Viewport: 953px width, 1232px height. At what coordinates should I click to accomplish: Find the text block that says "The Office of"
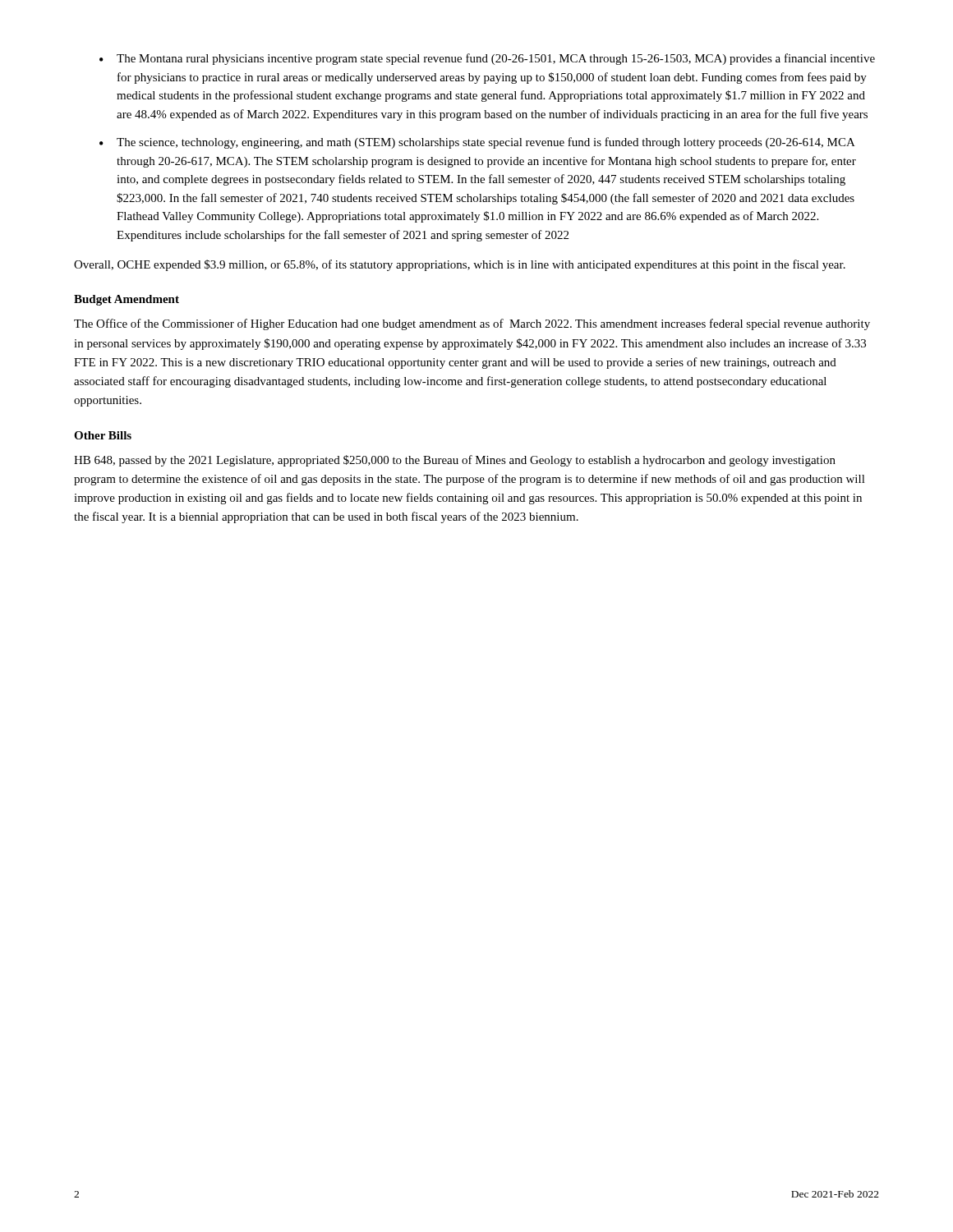pyautogui.click(x=472, y=362)
